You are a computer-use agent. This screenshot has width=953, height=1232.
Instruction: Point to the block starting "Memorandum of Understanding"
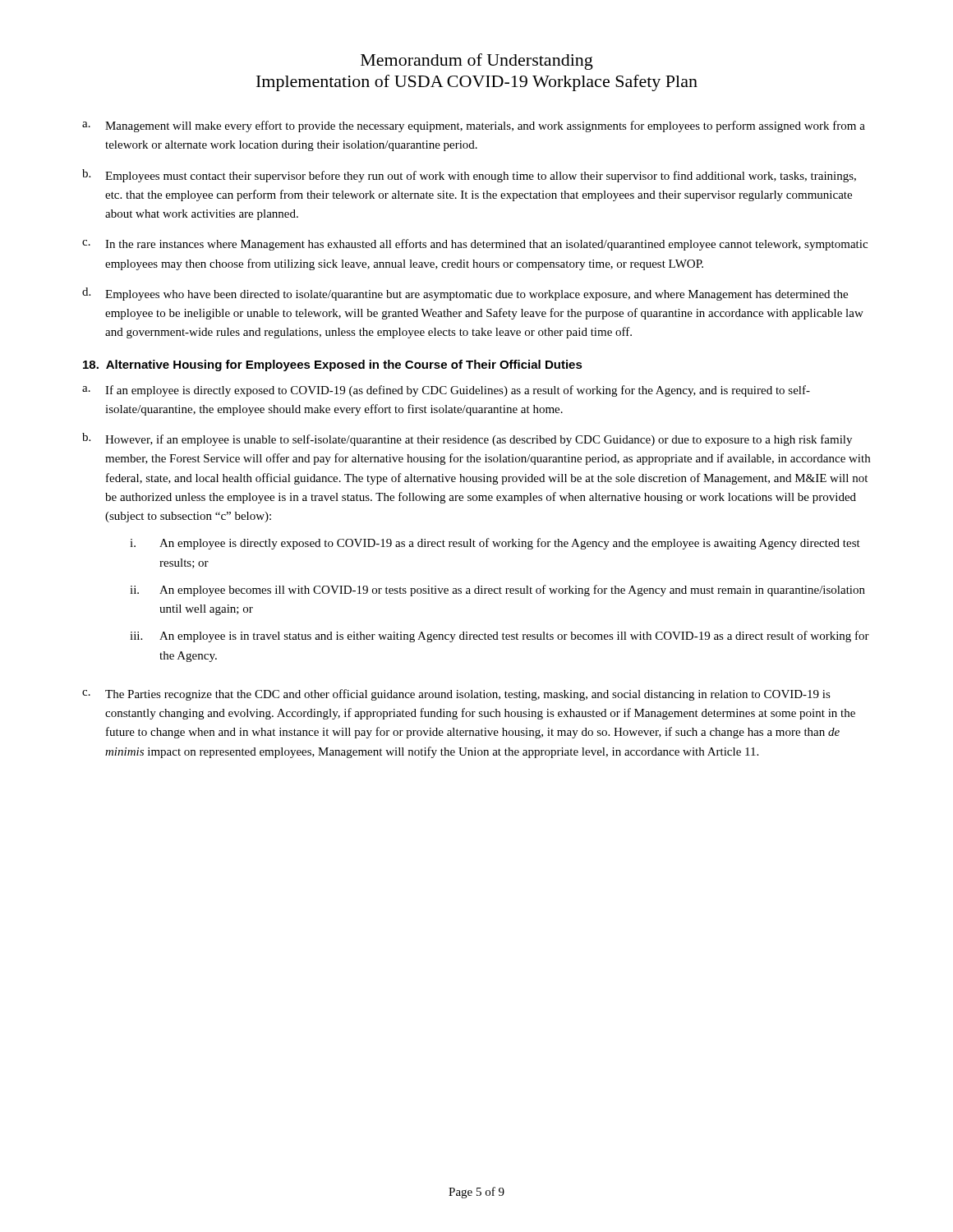476,71
